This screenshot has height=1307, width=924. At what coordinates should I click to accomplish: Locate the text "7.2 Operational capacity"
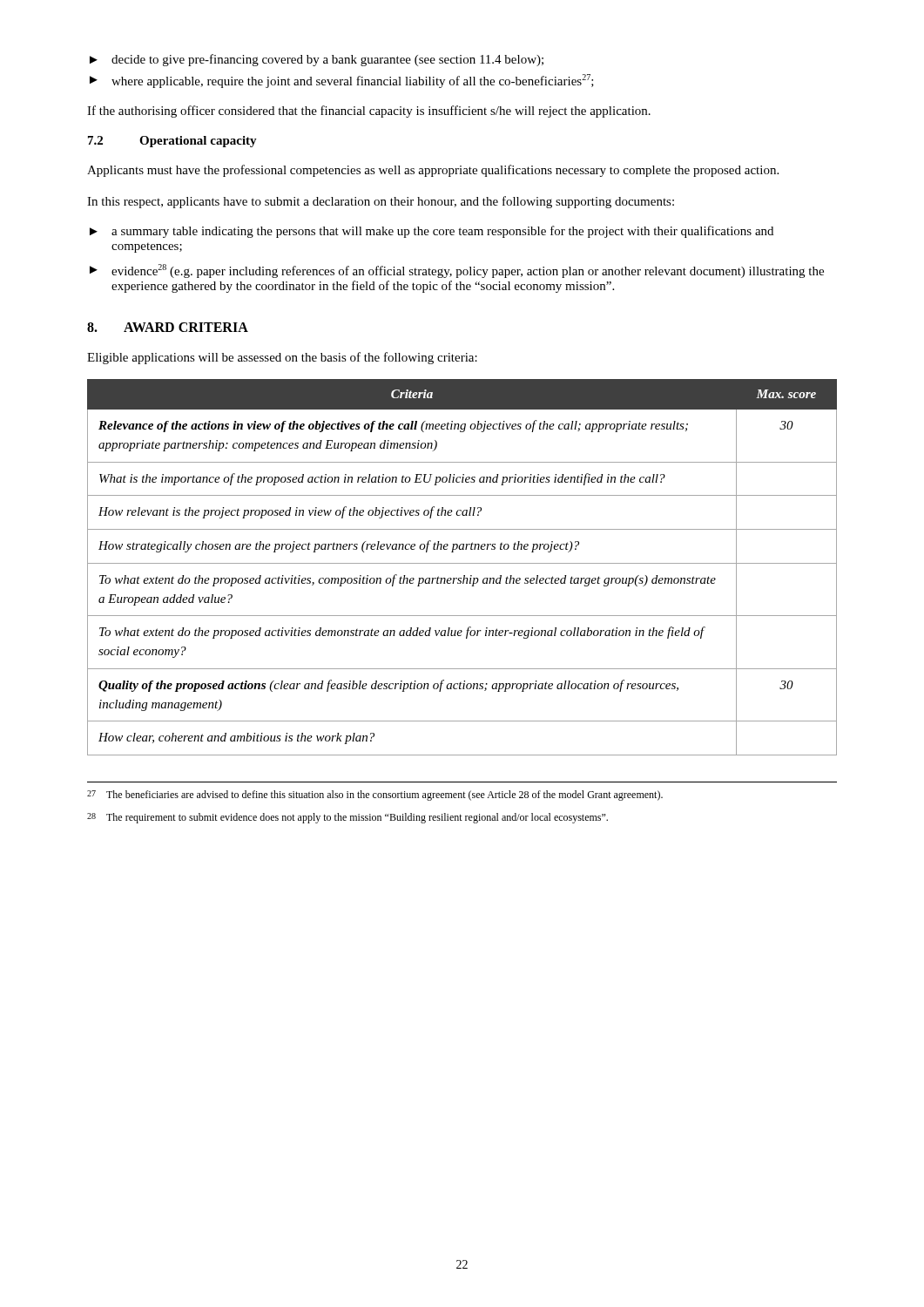tap(172, 140)
